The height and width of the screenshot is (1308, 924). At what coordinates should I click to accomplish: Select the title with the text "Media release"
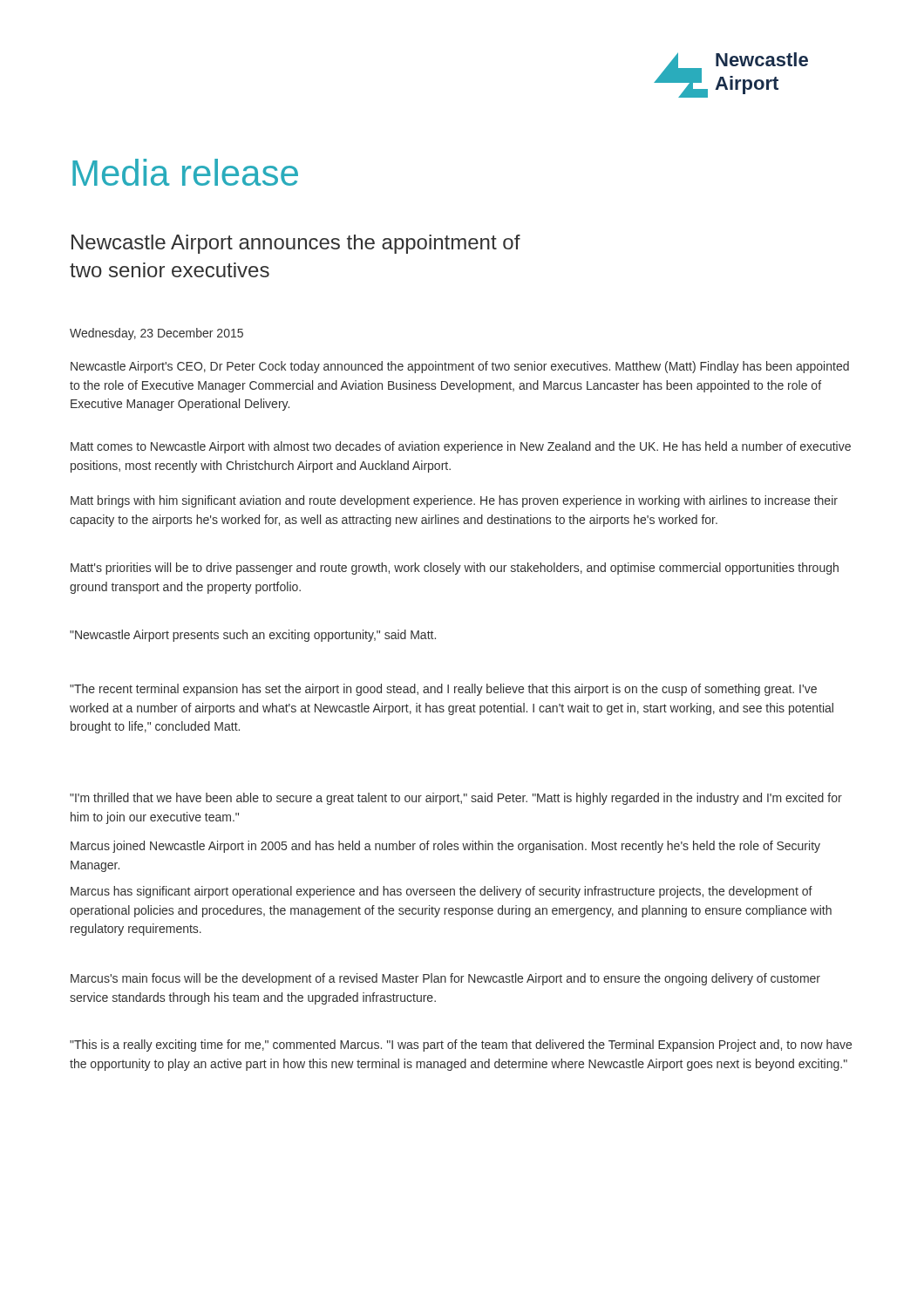click(x=185, y=173)
